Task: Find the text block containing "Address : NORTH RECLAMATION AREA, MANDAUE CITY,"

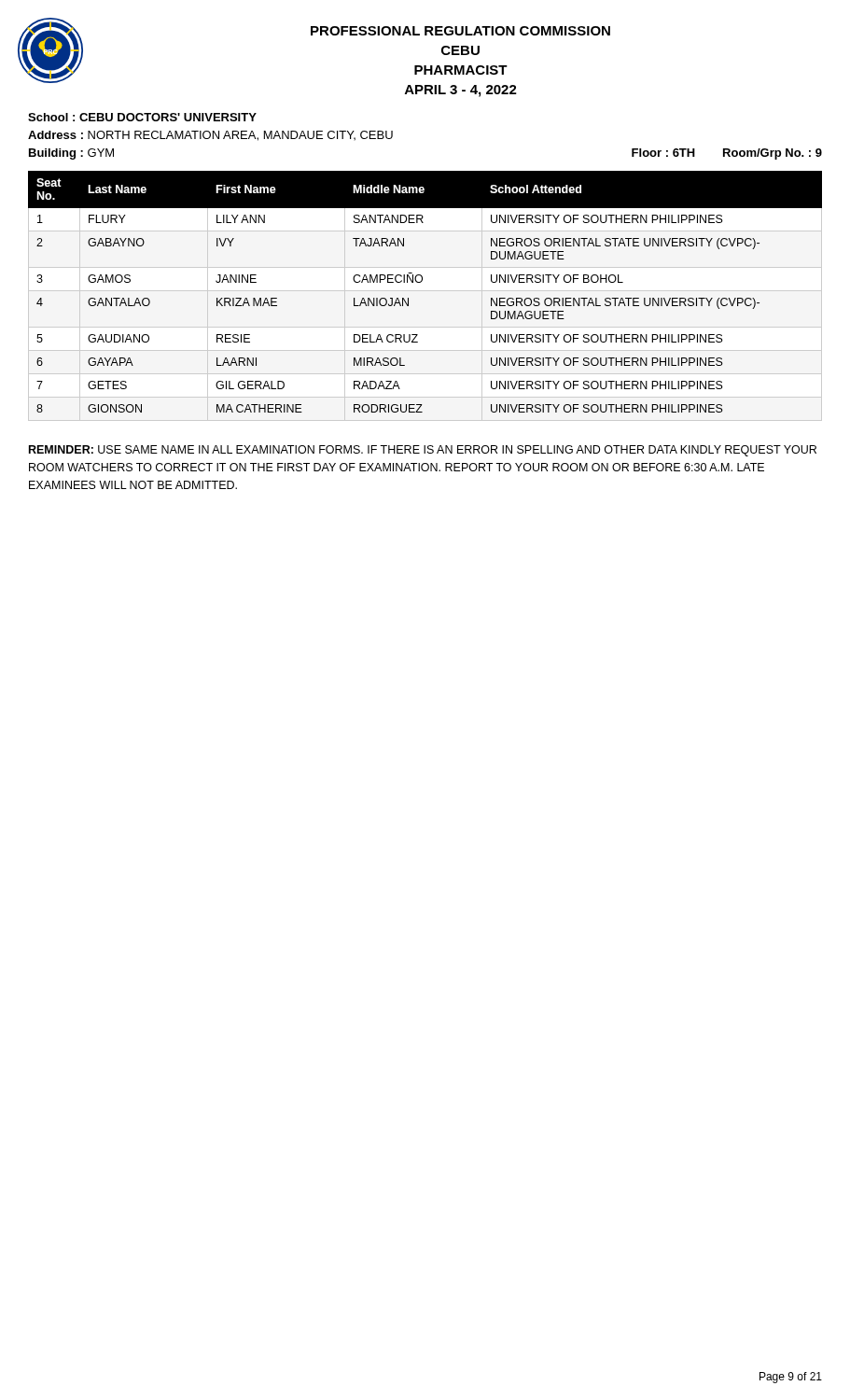Action: point(210,136)
